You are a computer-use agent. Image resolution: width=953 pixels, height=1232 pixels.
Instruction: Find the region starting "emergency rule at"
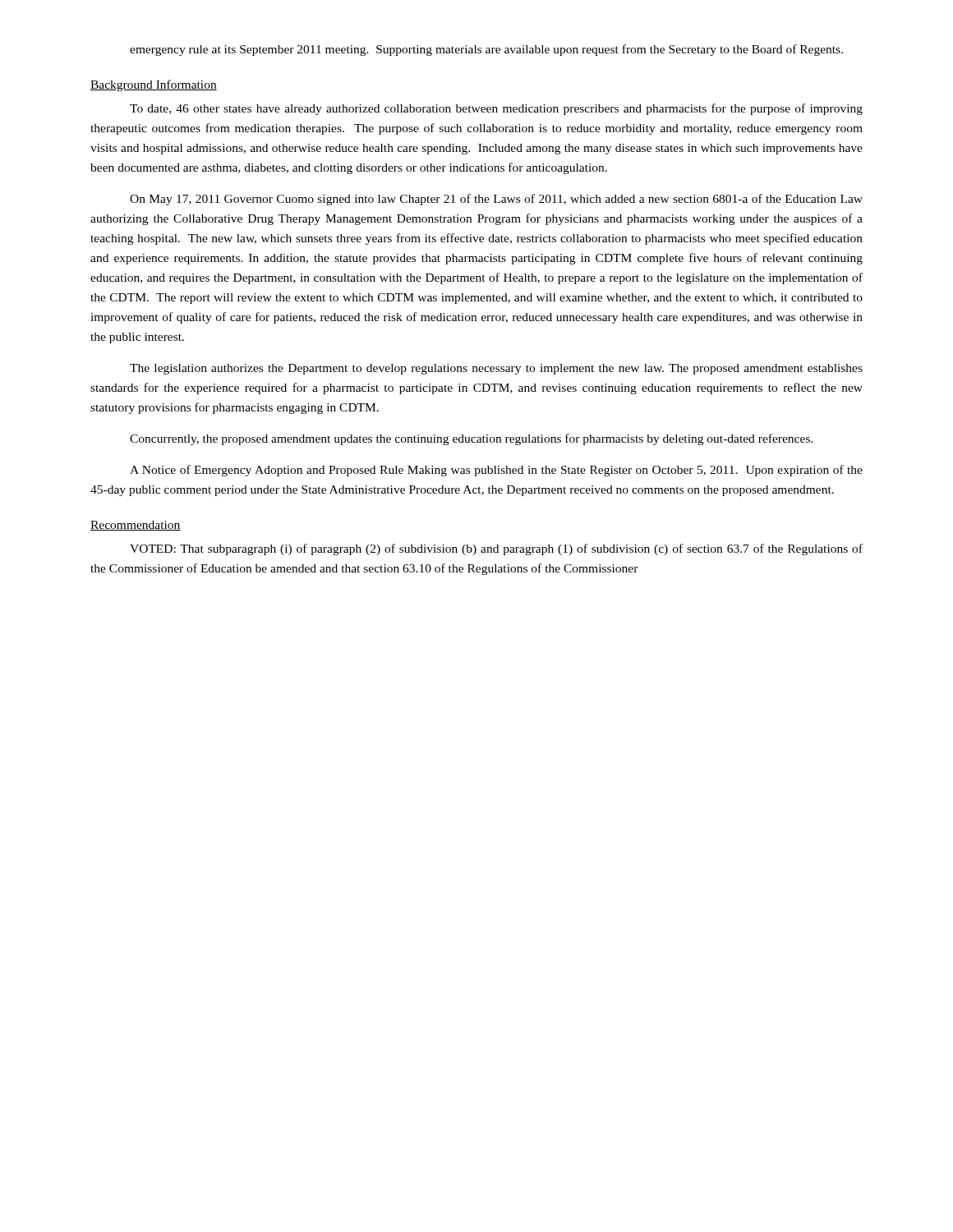(x=476, y=49)
